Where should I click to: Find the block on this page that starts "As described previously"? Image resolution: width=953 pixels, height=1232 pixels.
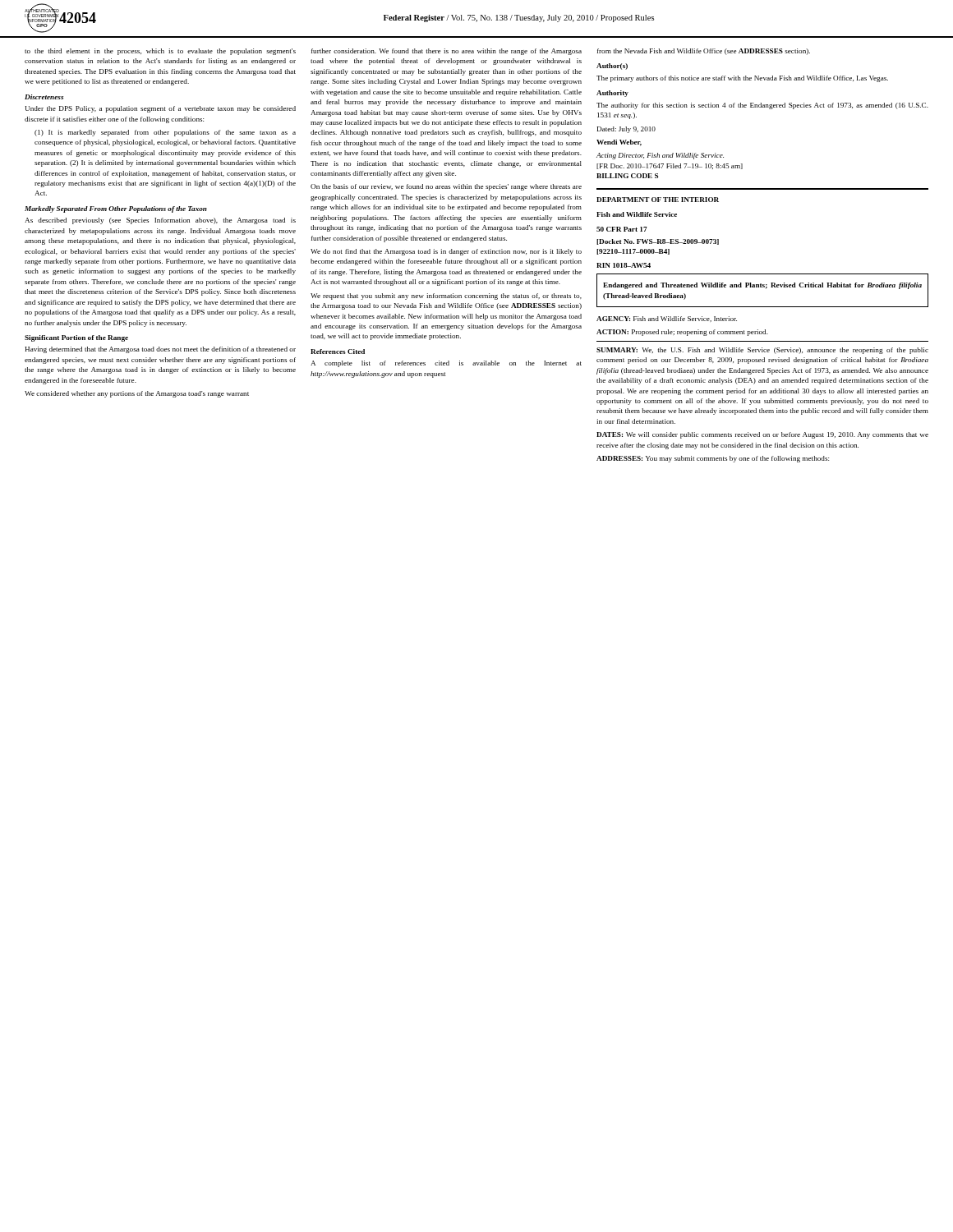160,272
